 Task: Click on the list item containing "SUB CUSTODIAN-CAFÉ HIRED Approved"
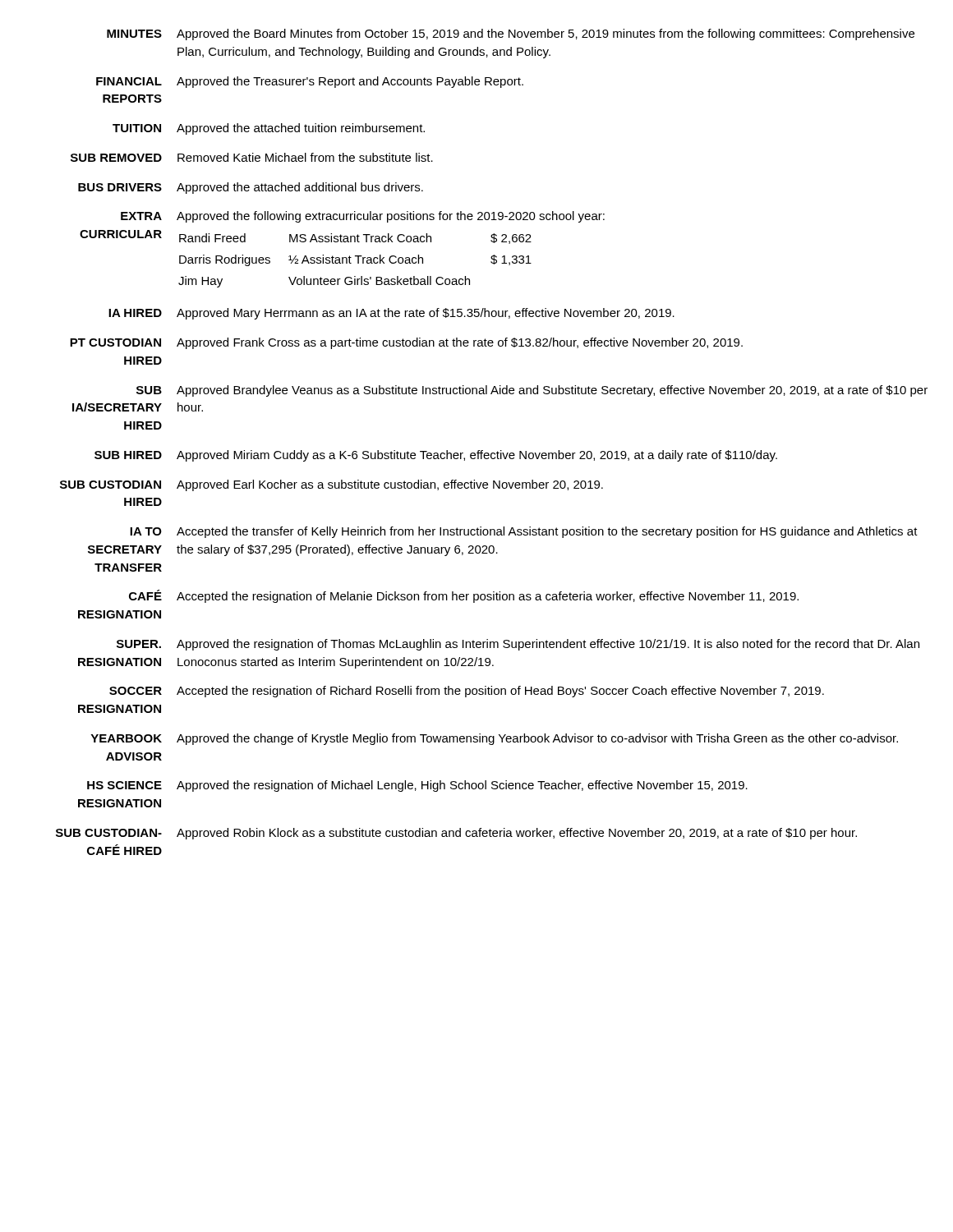[476, 841]
